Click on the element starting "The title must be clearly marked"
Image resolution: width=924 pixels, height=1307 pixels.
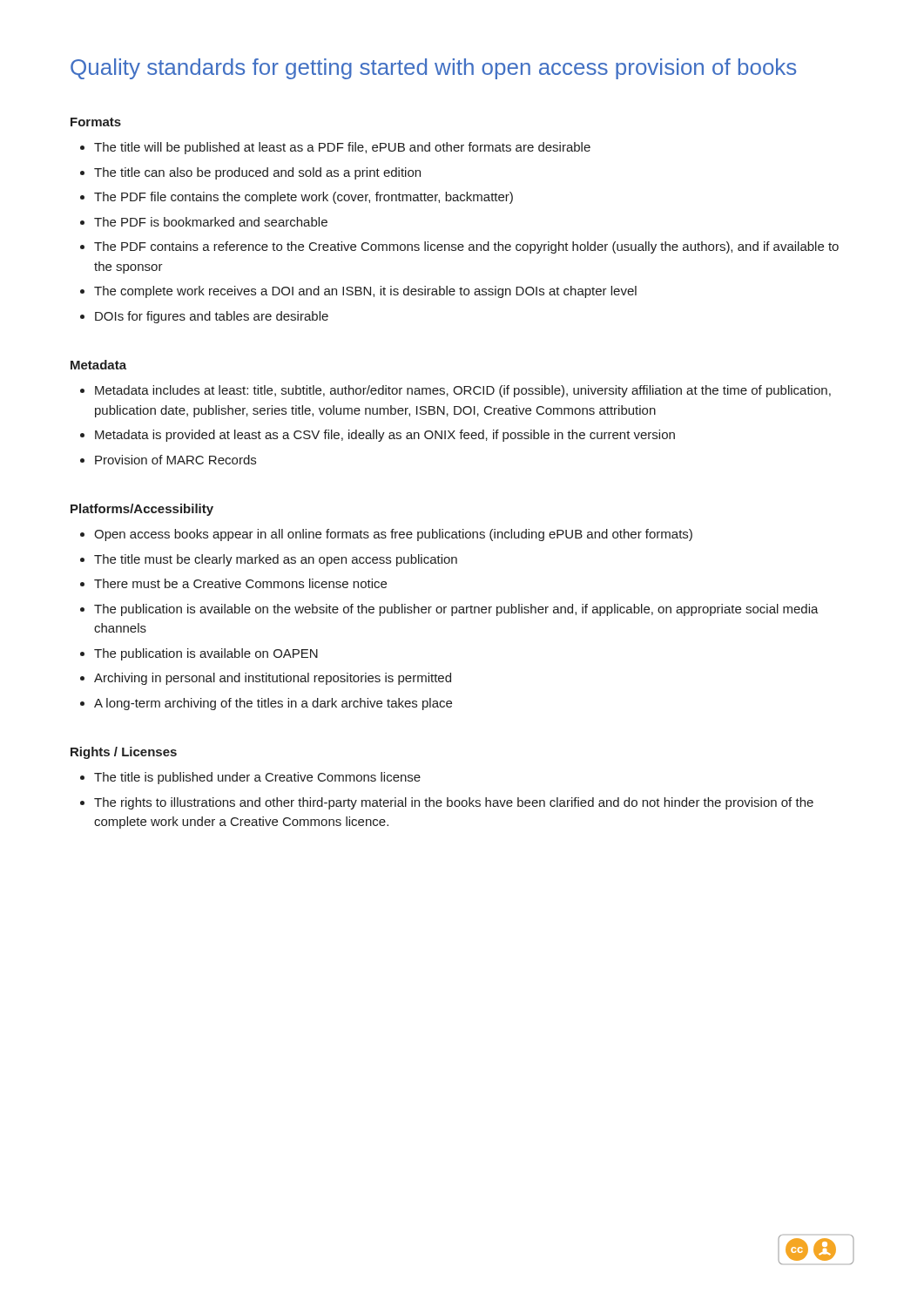pos(276,559)
